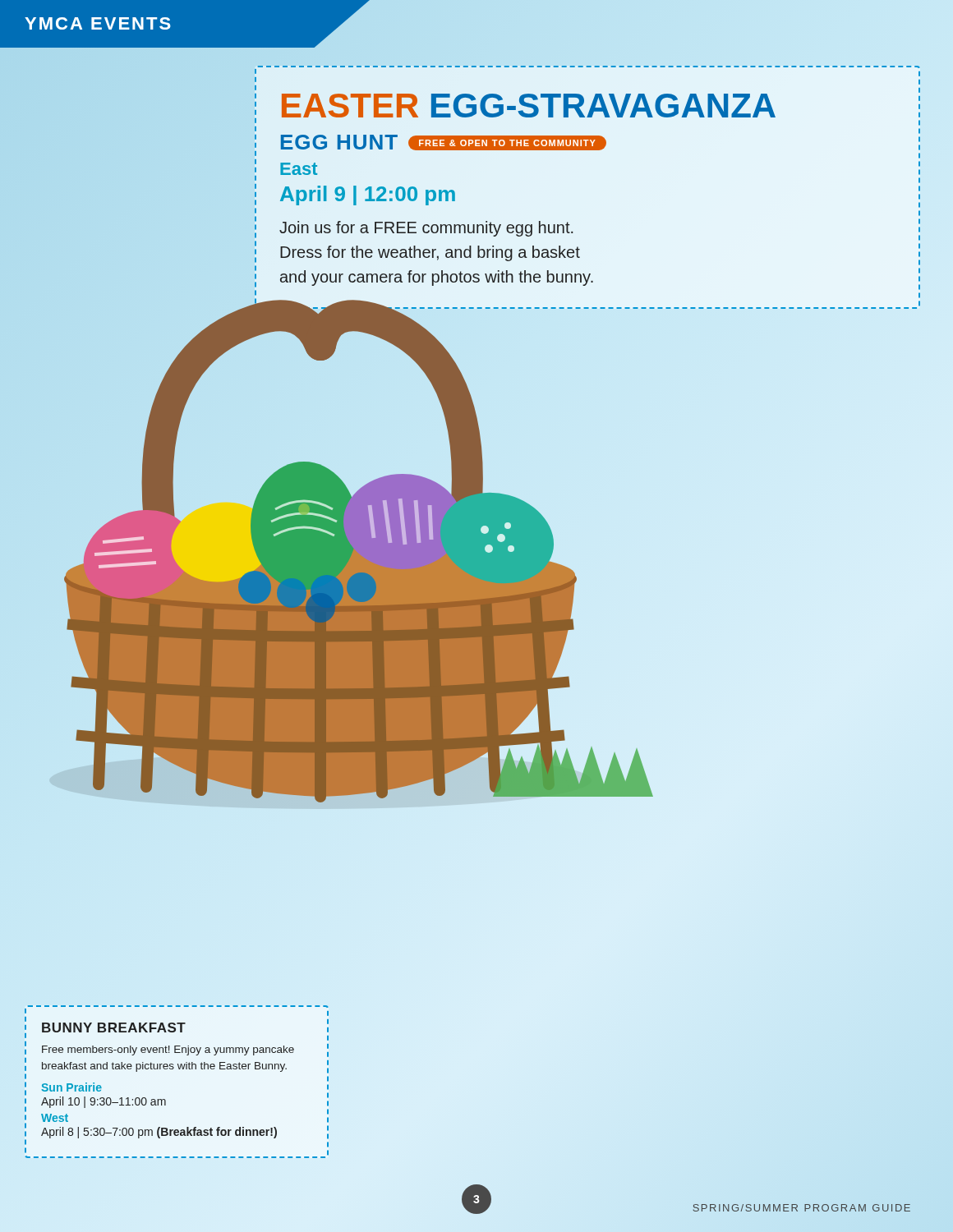Where does it say "April 10 | 9:30–11:00 am"?

pyautogui.click(x=104, y=1101)
